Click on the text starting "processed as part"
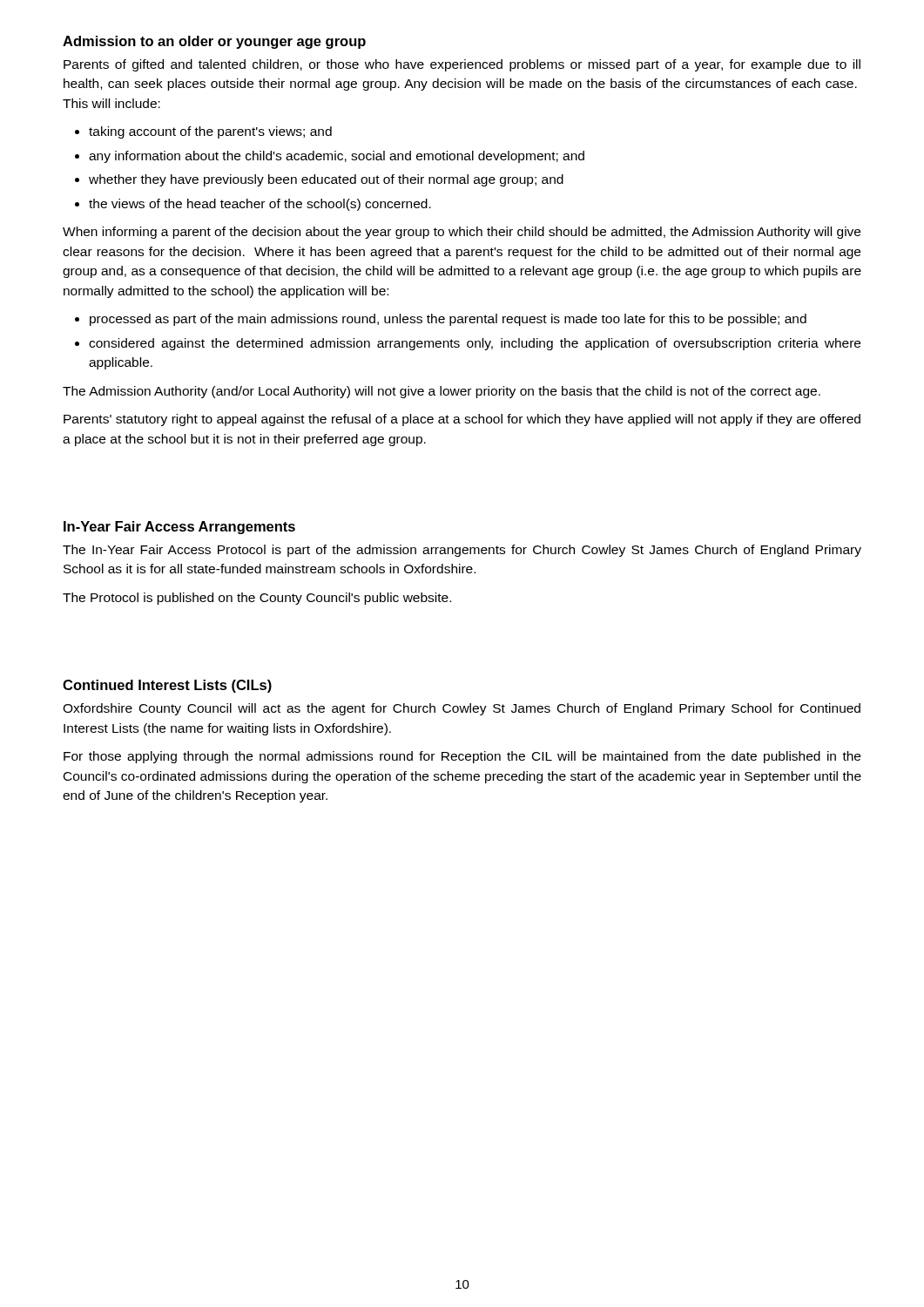The height and width of the screenshot is (1307, 924). point(448,319)
